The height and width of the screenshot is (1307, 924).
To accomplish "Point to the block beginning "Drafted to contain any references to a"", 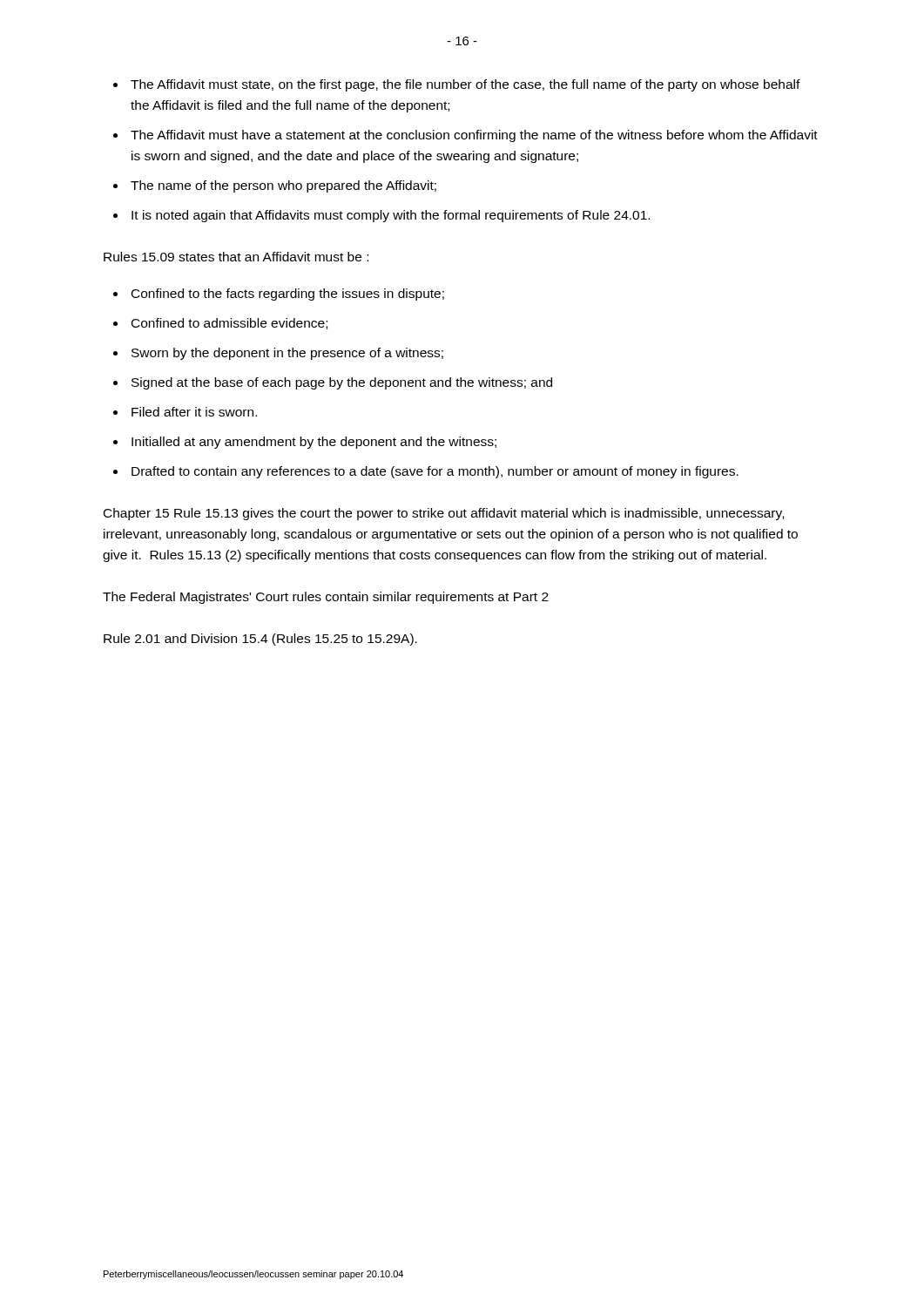I will tap(474, 472).
